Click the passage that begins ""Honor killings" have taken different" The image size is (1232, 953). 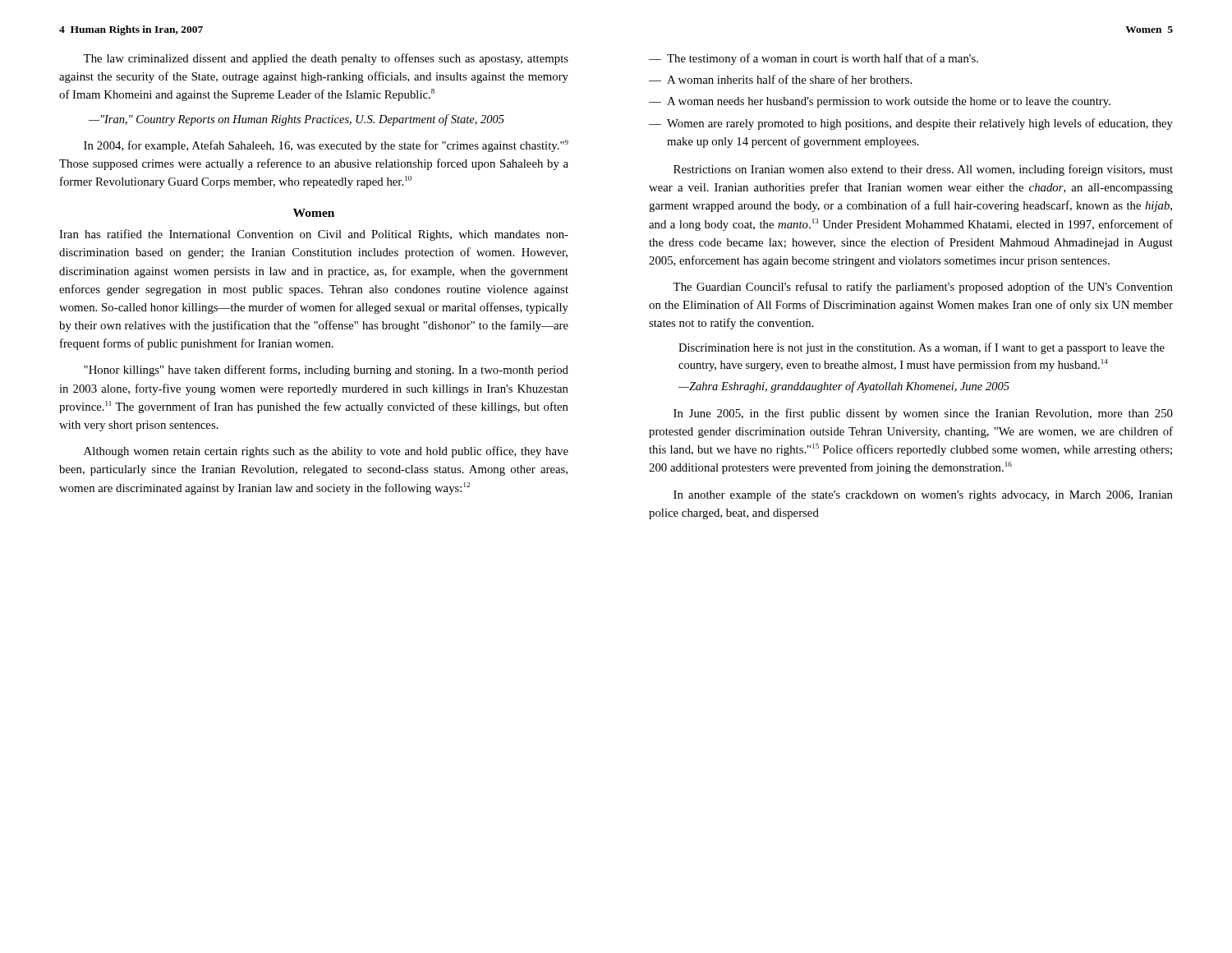coord(314,397)
